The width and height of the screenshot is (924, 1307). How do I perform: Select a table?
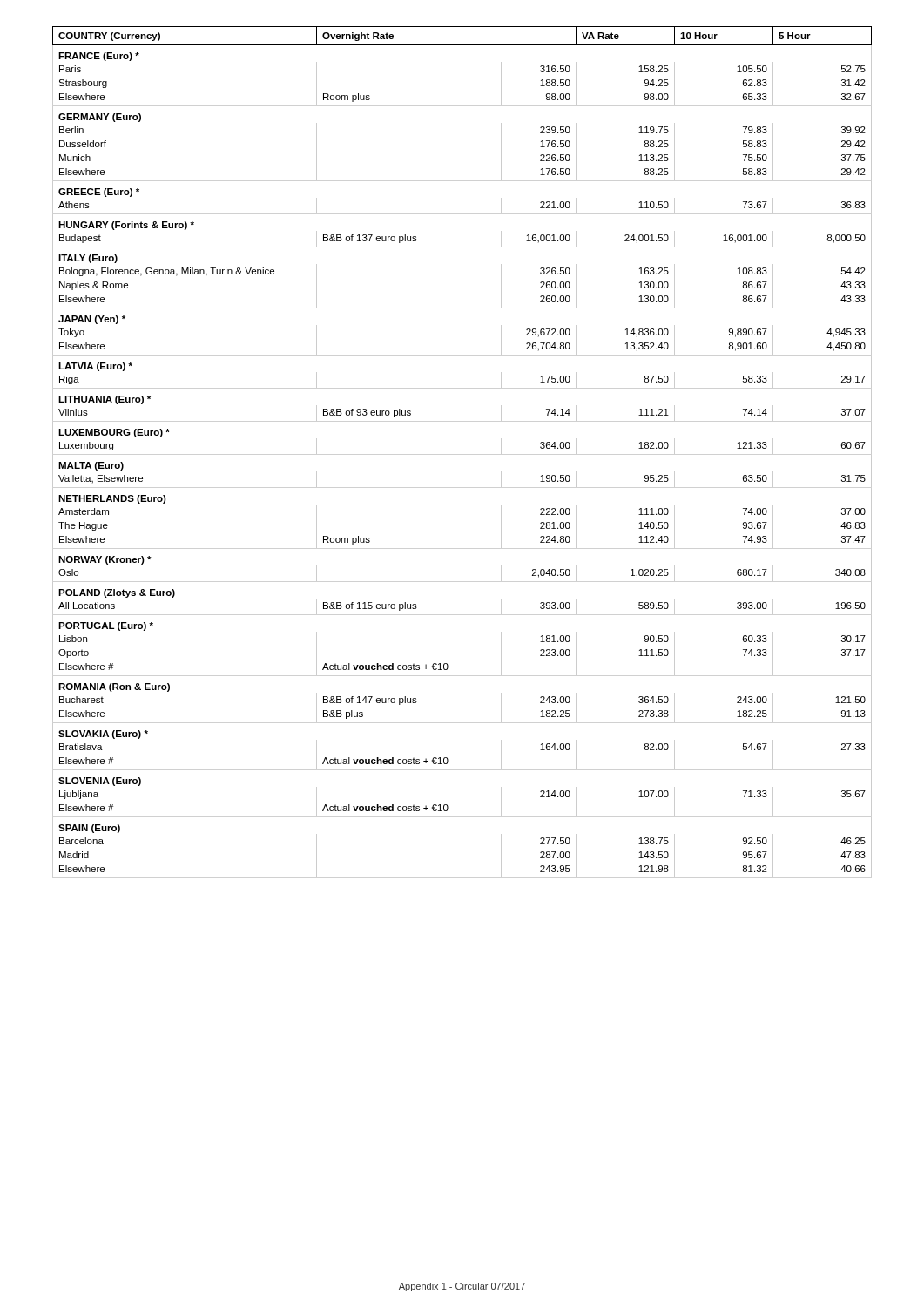462,452
